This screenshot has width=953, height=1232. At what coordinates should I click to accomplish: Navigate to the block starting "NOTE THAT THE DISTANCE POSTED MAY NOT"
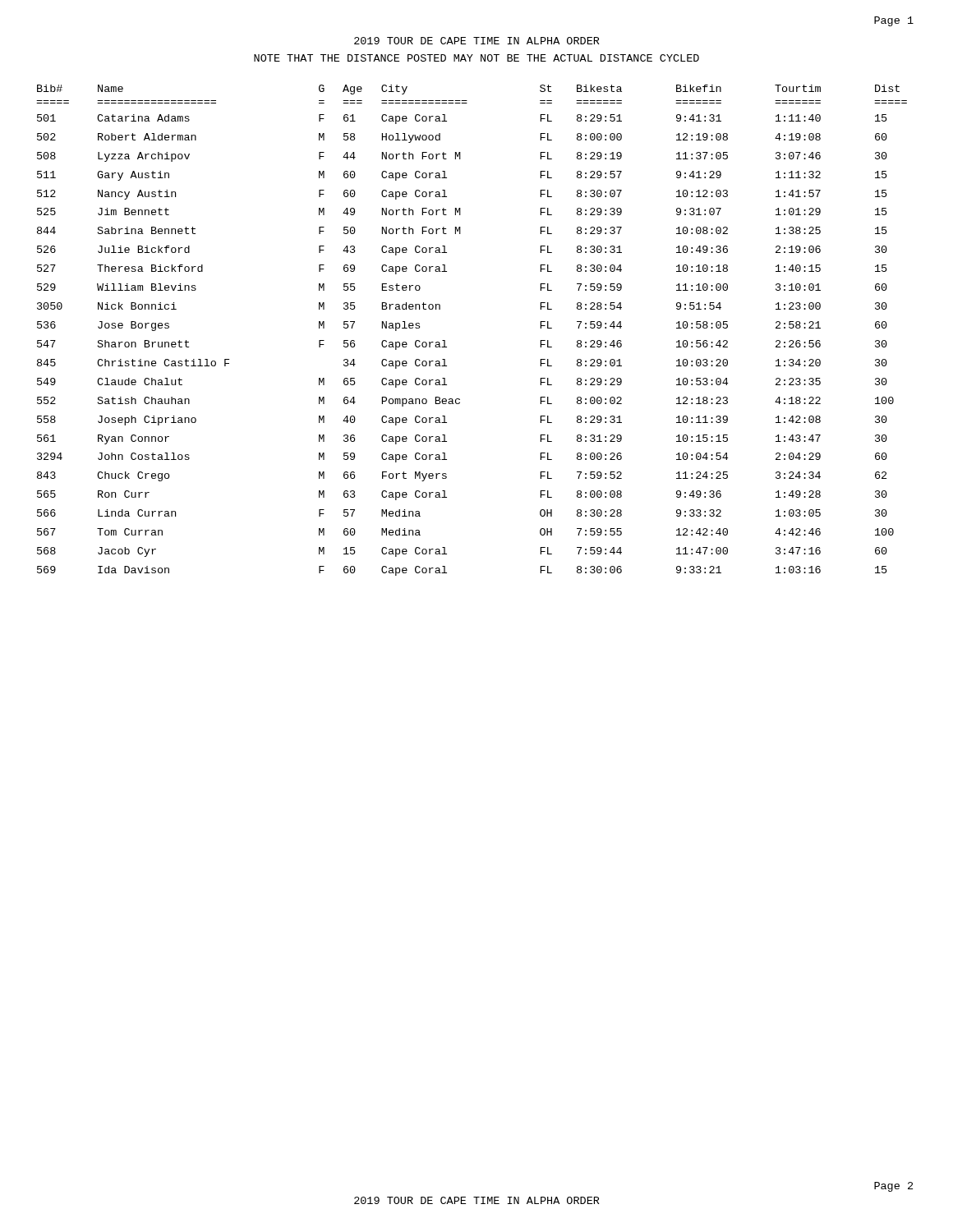click(x=476, y=58)
